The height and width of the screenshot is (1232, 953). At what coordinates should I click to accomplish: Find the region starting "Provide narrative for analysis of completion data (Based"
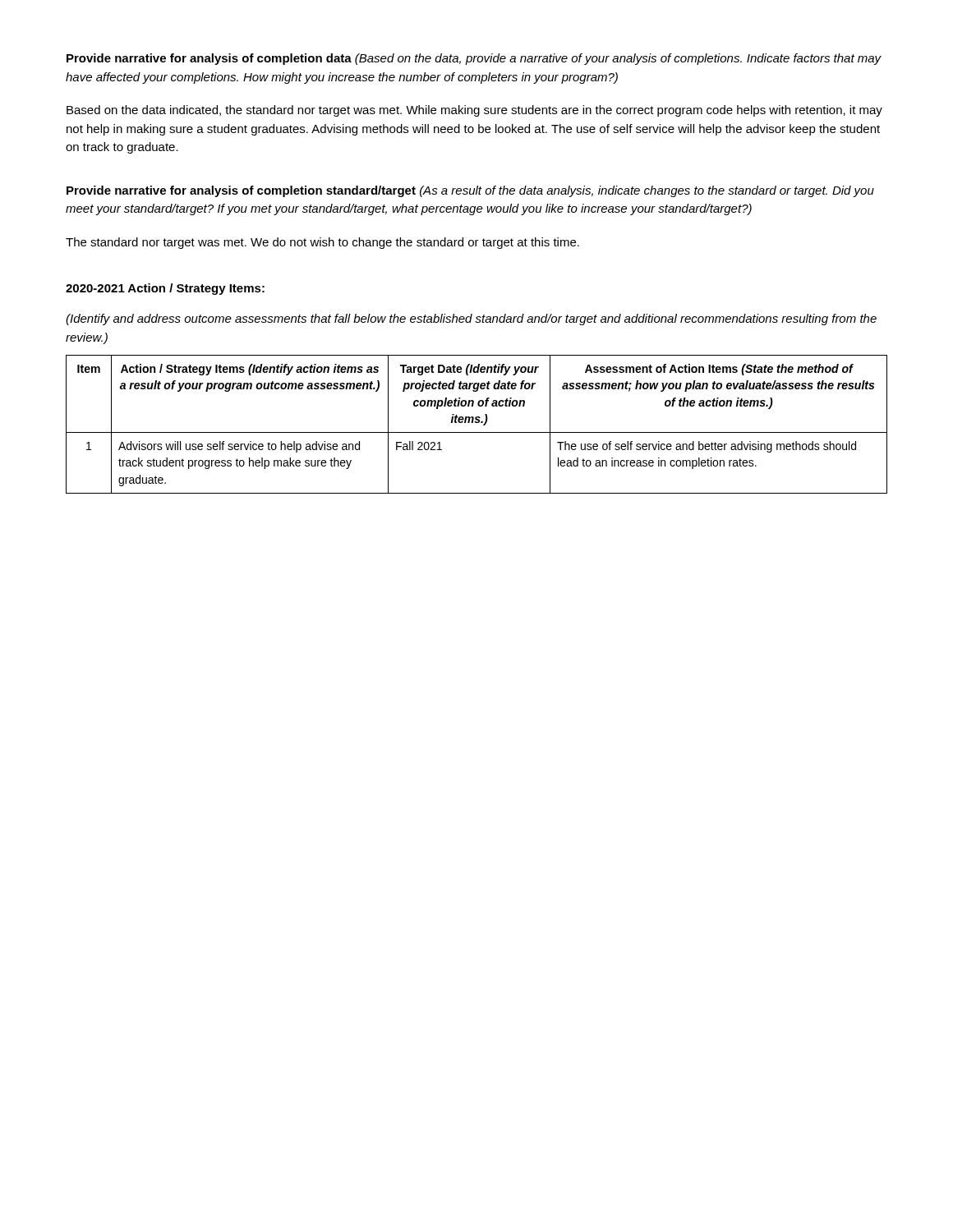coord(476,68)
